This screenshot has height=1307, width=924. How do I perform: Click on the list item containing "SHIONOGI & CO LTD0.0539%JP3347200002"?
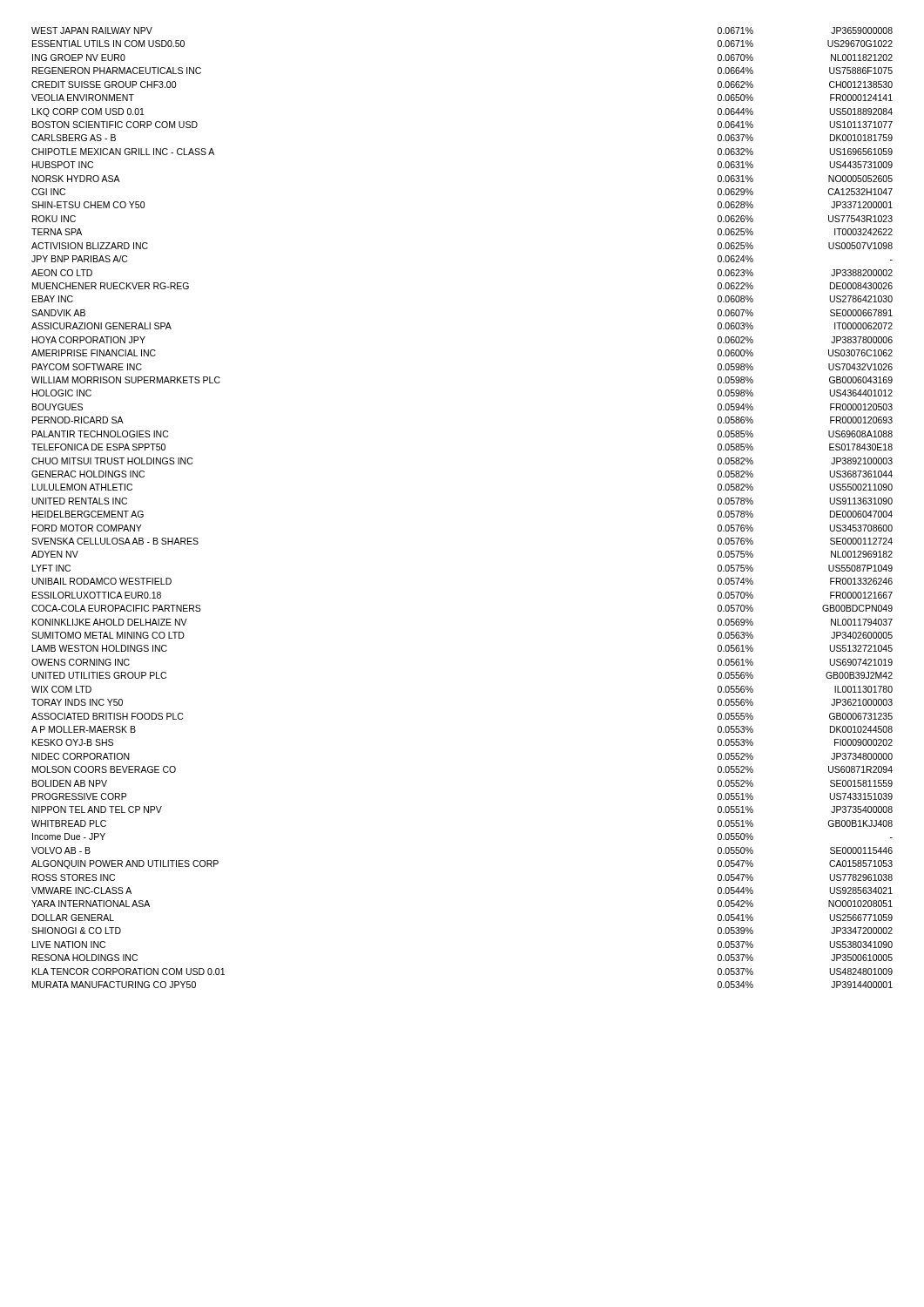(75, 930)
